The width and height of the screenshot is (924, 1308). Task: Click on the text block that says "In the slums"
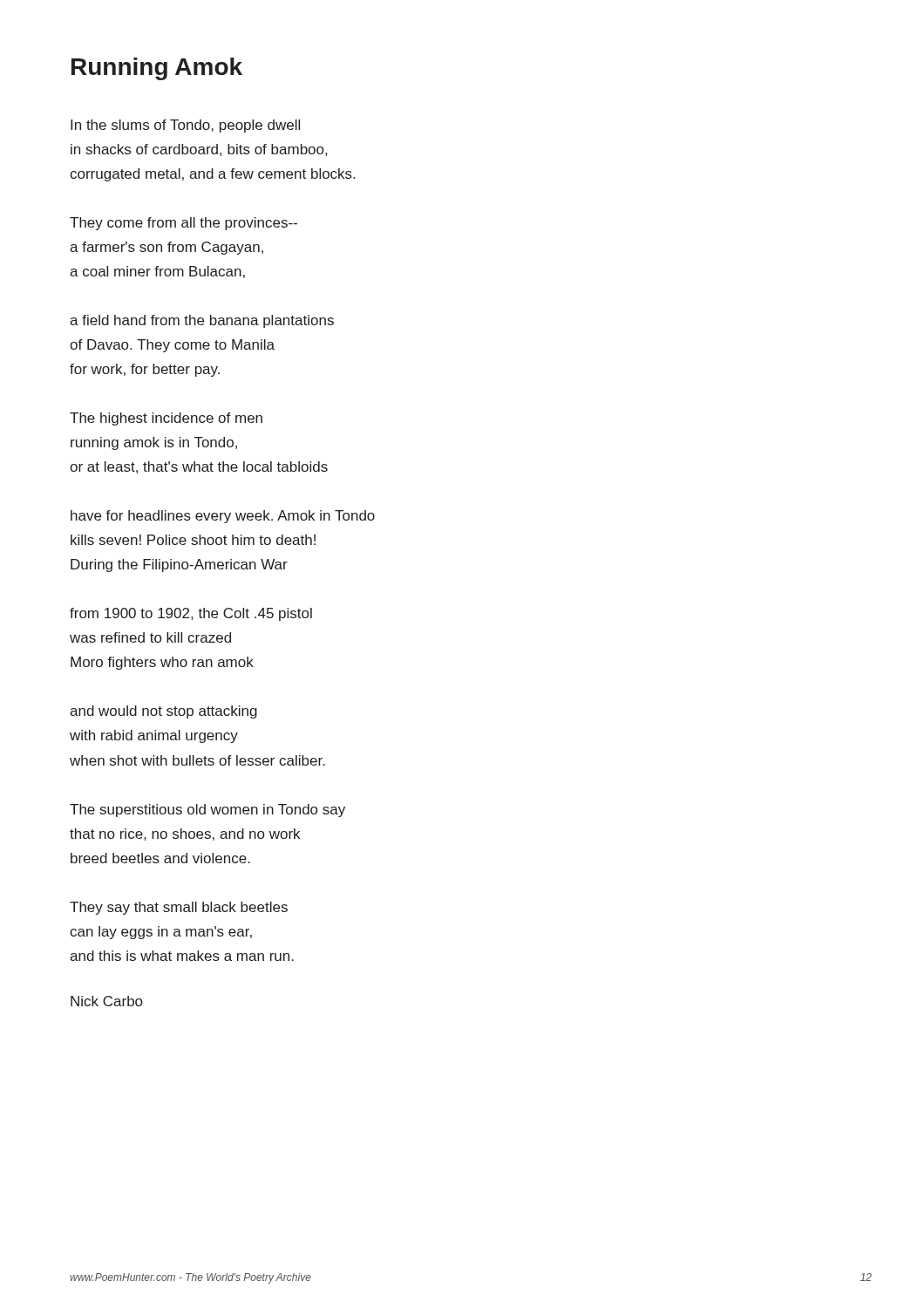(x=213, y=149)
